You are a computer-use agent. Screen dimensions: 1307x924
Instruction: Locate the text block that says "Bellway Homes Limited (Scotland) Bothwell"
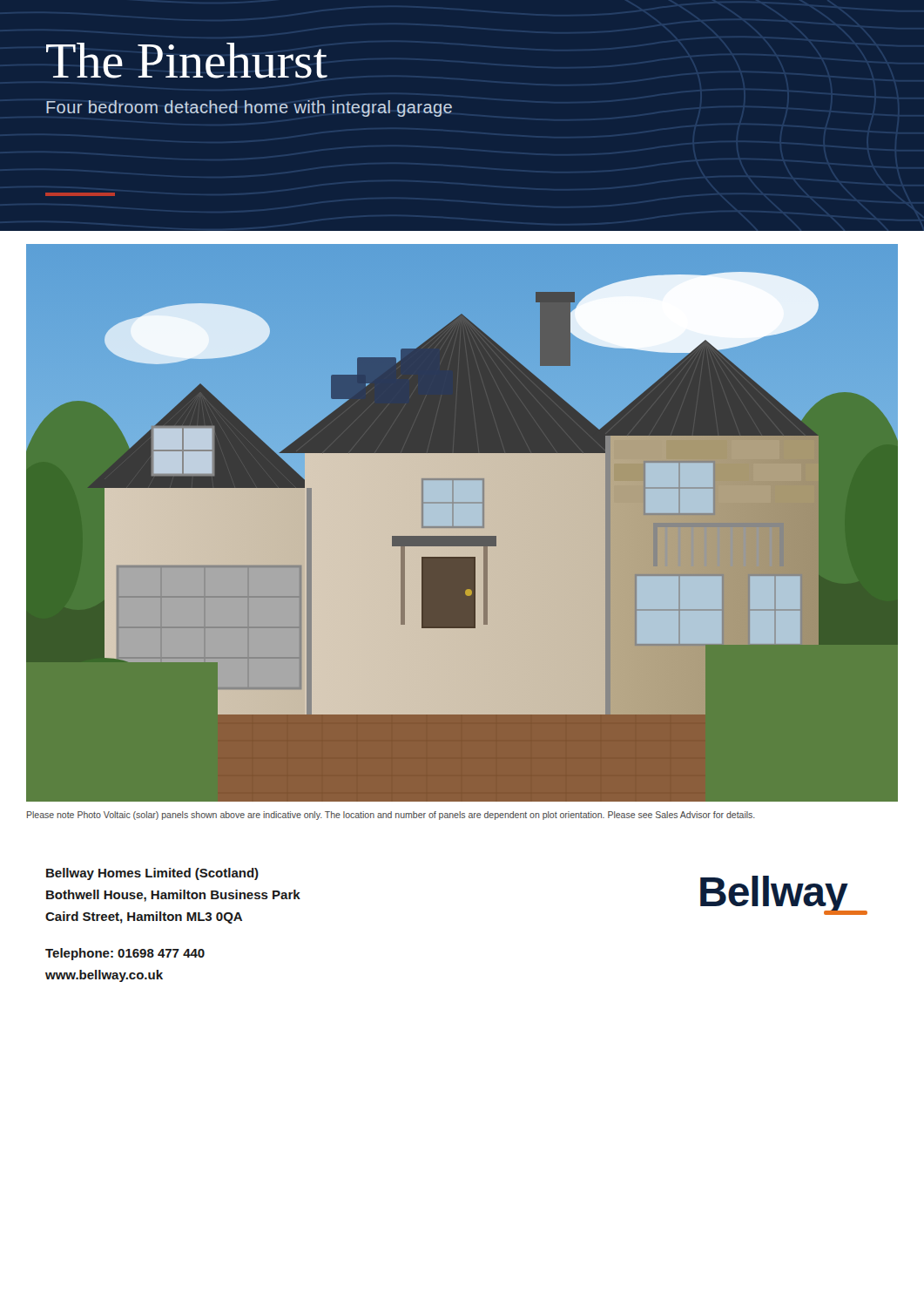pyautogui.click(x=152, y=874)
